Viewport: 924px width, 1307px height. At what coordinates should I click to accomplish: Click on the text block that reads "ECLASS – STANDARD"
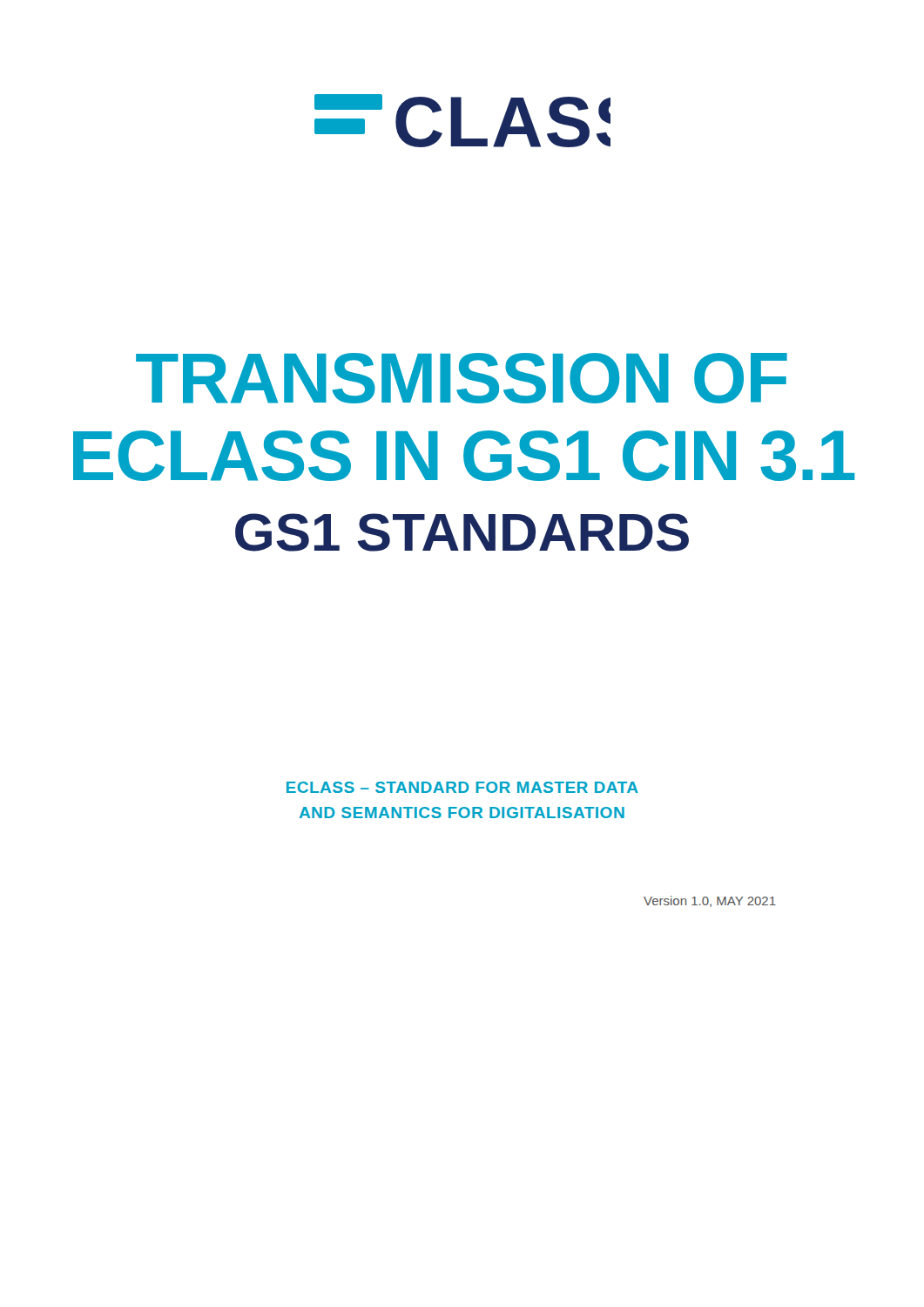(x=462, y=800)
